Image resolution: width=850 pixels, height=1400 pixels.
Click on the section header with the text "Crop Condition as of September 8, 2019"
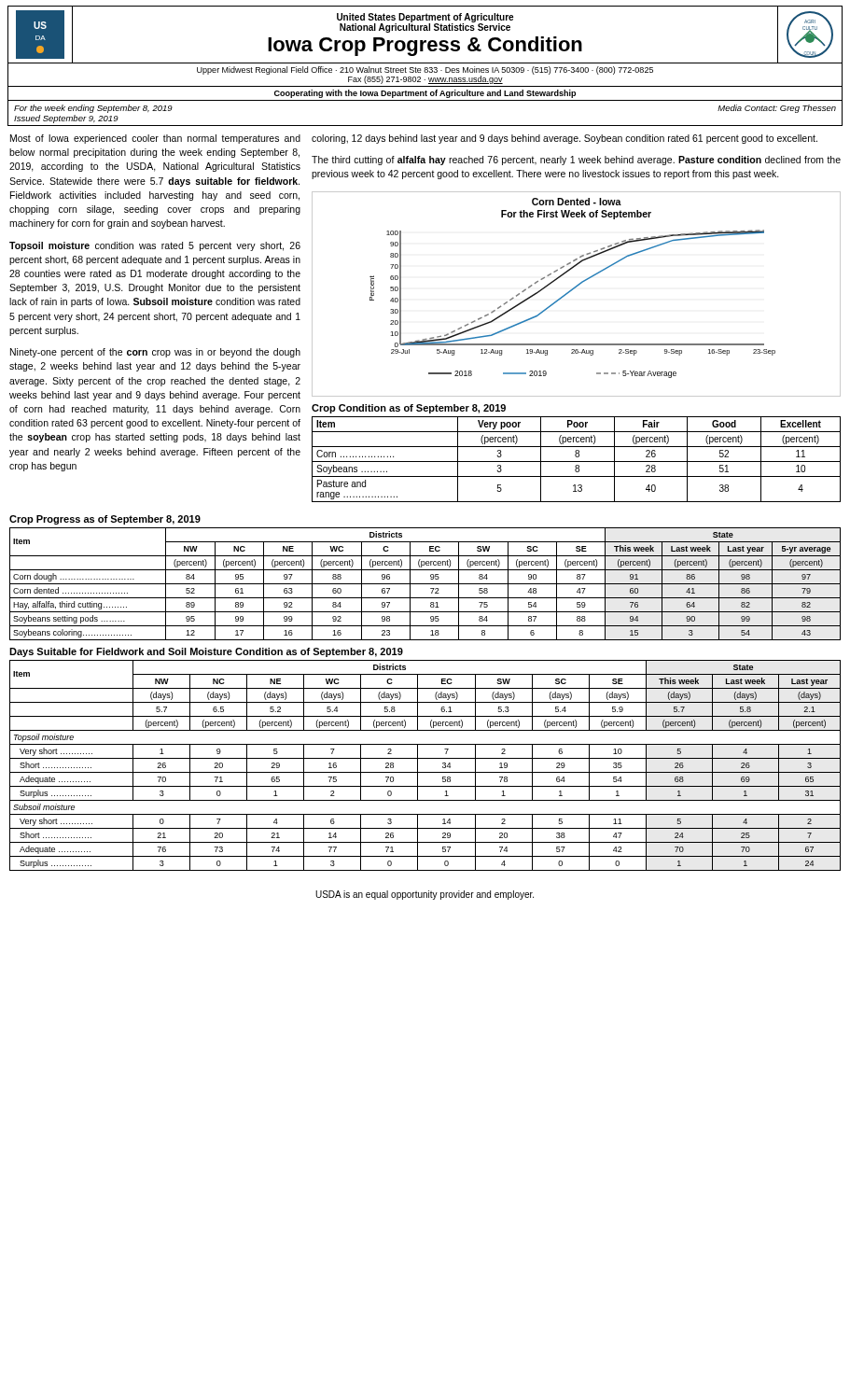(409, 408)
